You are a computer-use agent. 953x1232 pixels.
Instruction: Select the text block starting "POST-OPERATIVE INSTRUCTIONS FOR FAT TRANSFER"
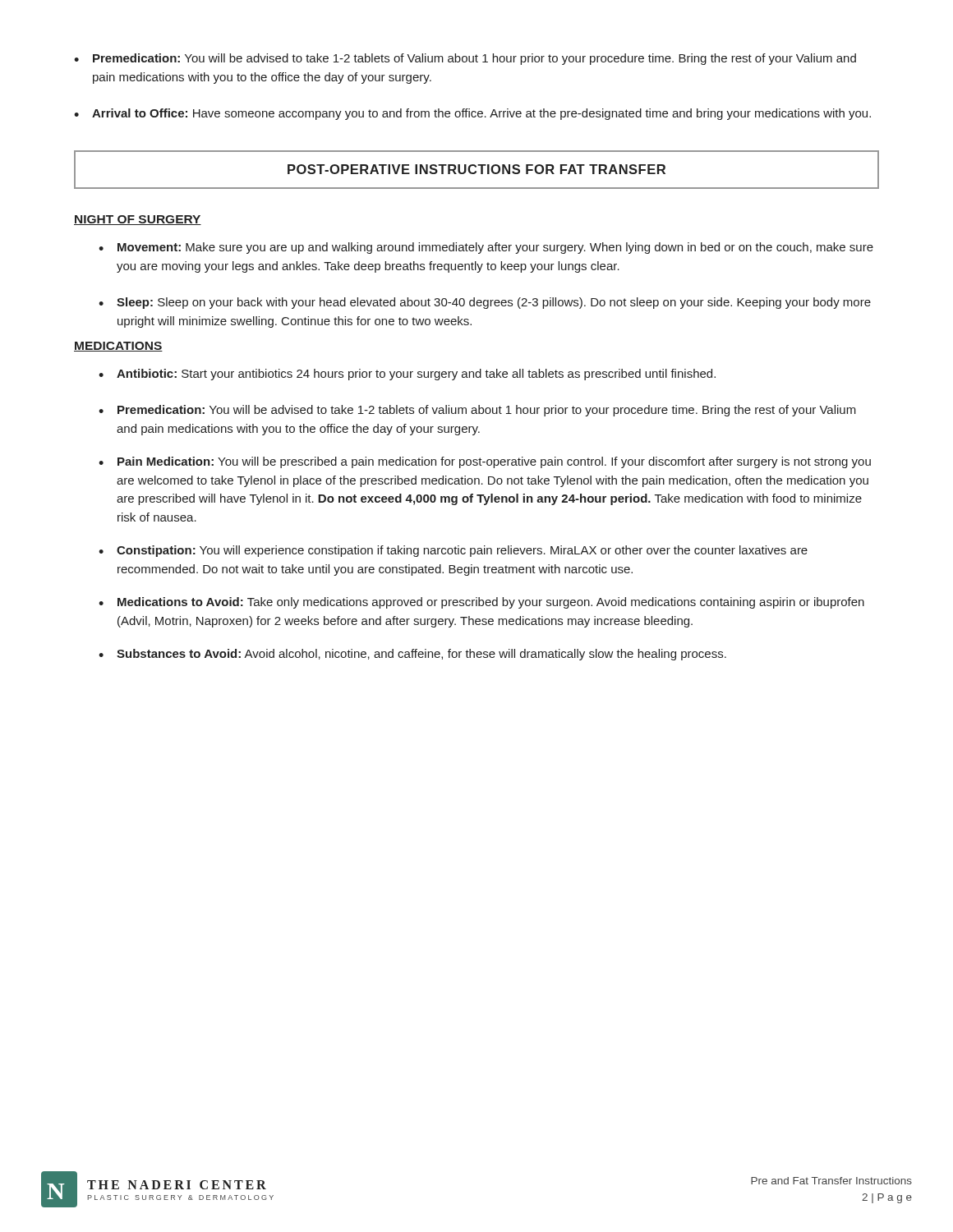476,169
